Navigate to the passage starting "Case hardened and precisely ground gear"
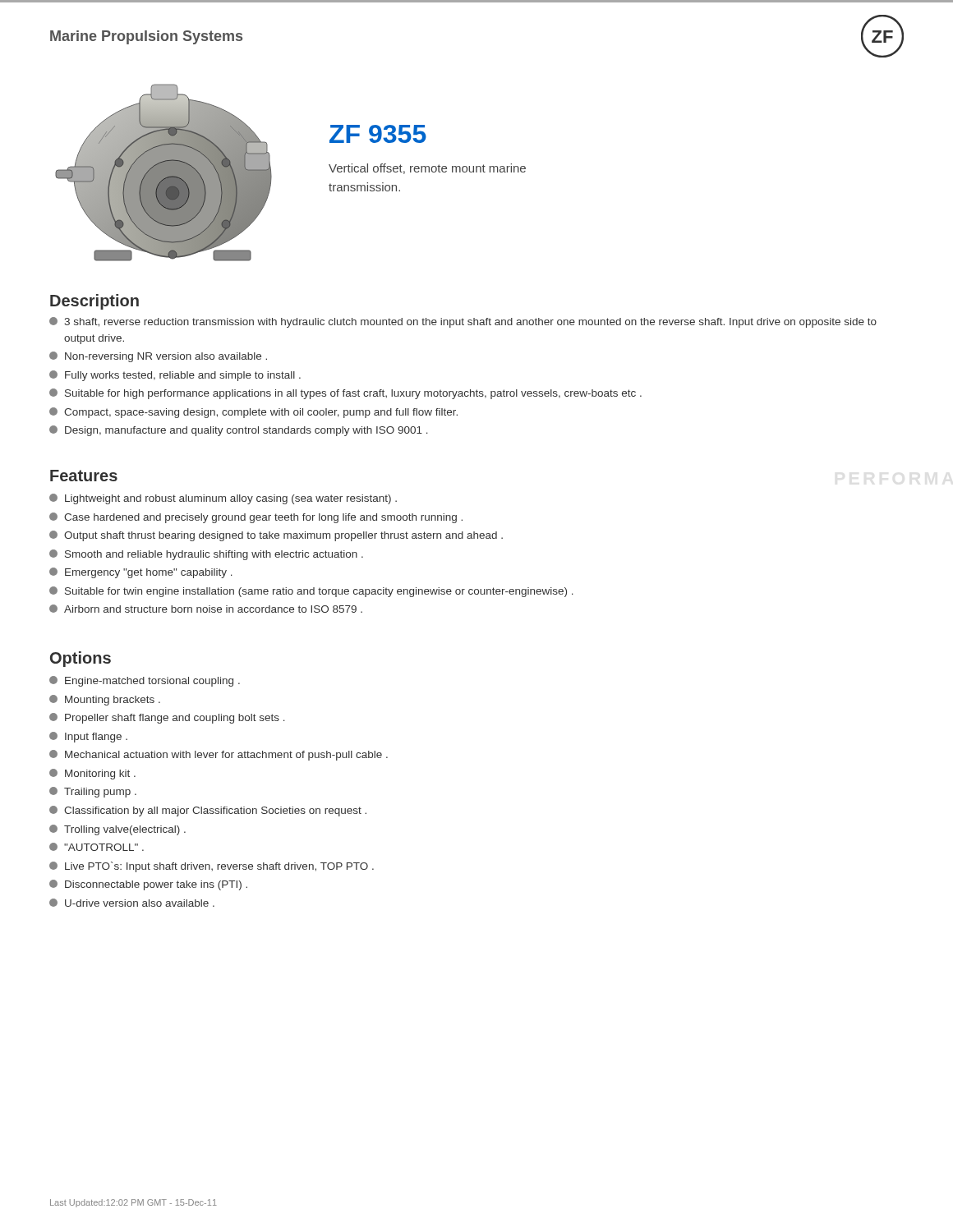The width and height of the screenshot is (953, 1232). click(256, 518)
